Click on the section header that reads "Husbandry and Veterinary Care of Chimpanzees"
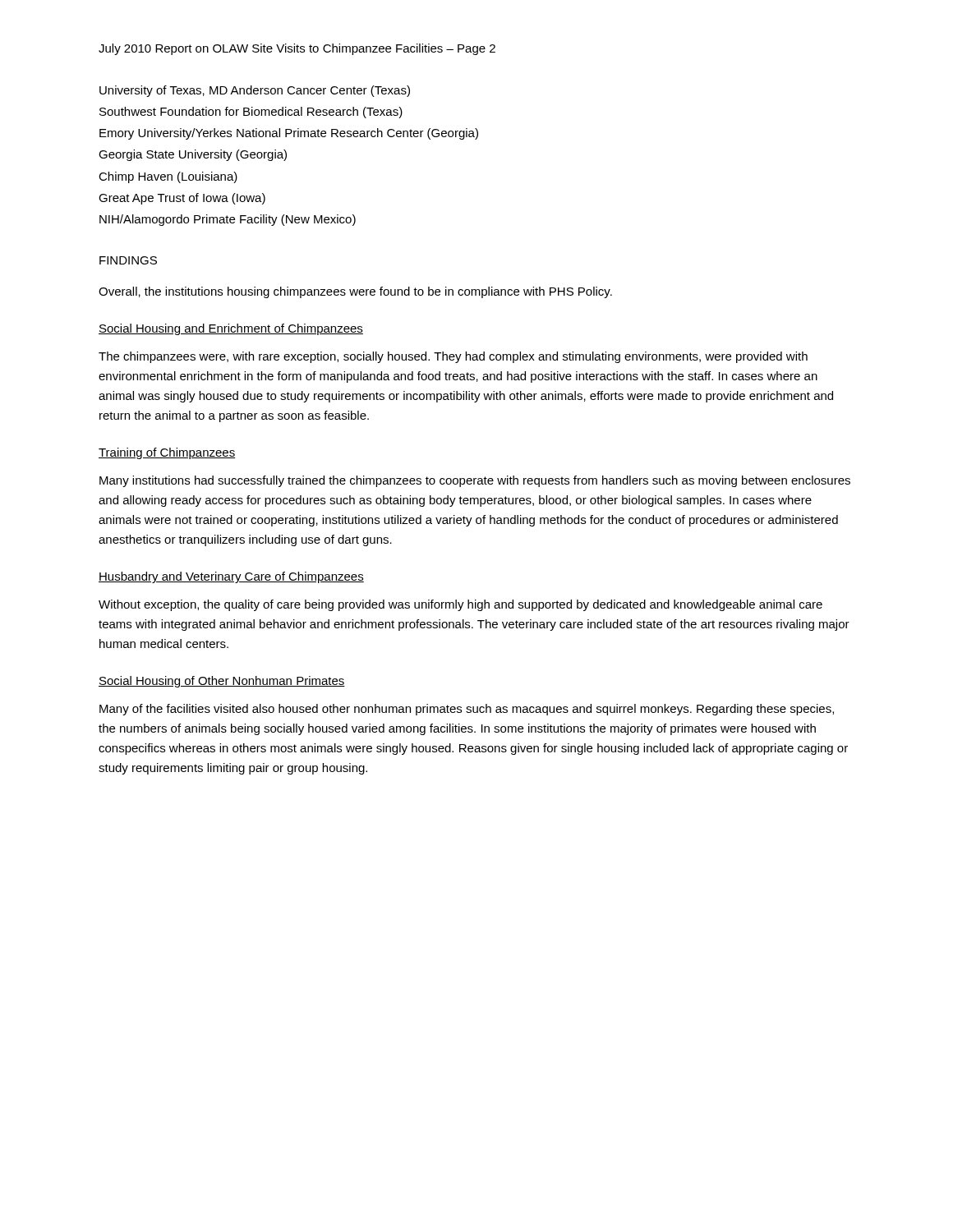This screenshot has width=953, height=1232. pyautogui.click(x=231, y=576)
